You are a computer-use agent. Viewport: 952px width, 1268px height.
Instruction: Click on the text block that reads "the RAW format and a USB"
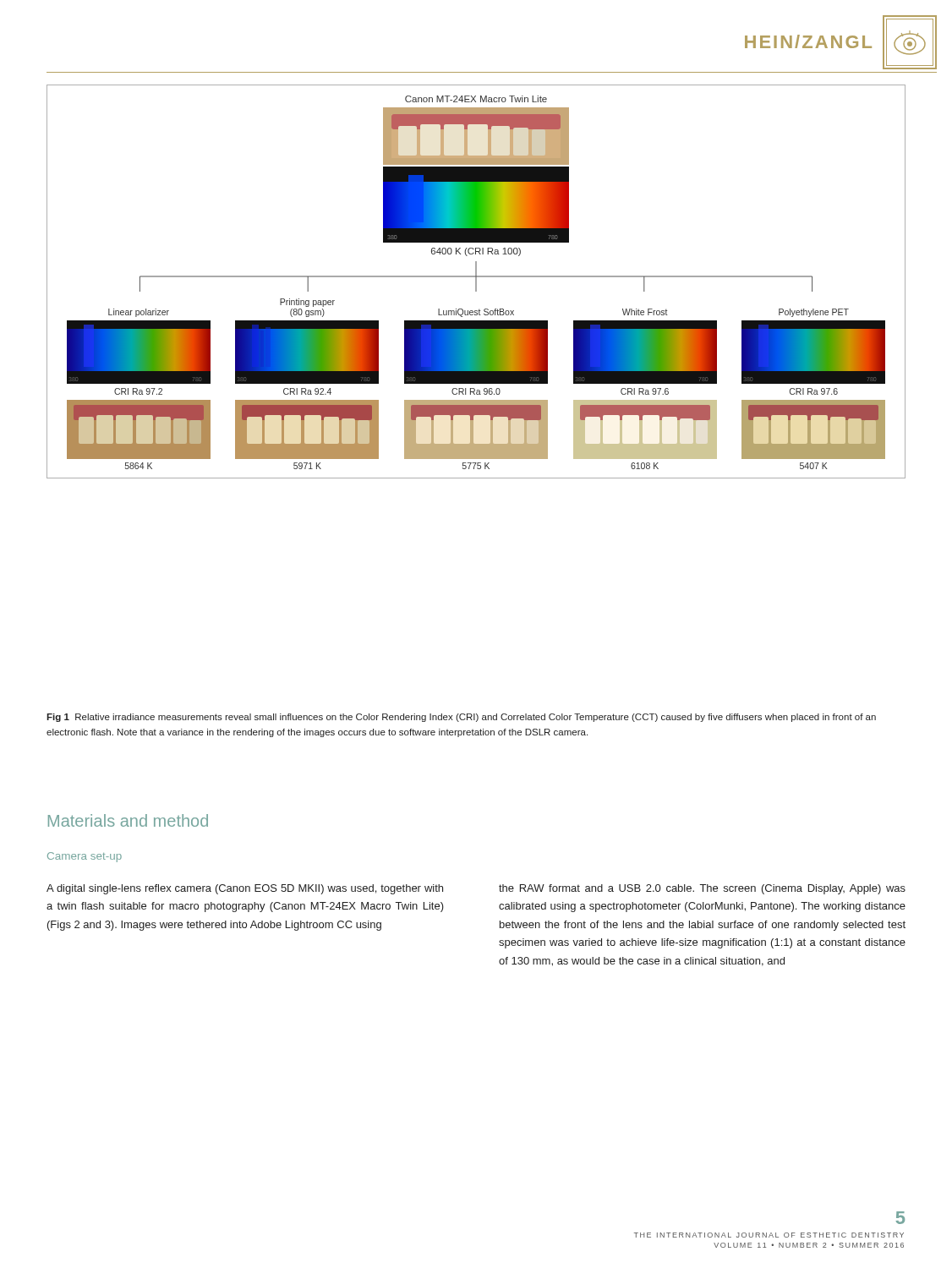[702, 924]
